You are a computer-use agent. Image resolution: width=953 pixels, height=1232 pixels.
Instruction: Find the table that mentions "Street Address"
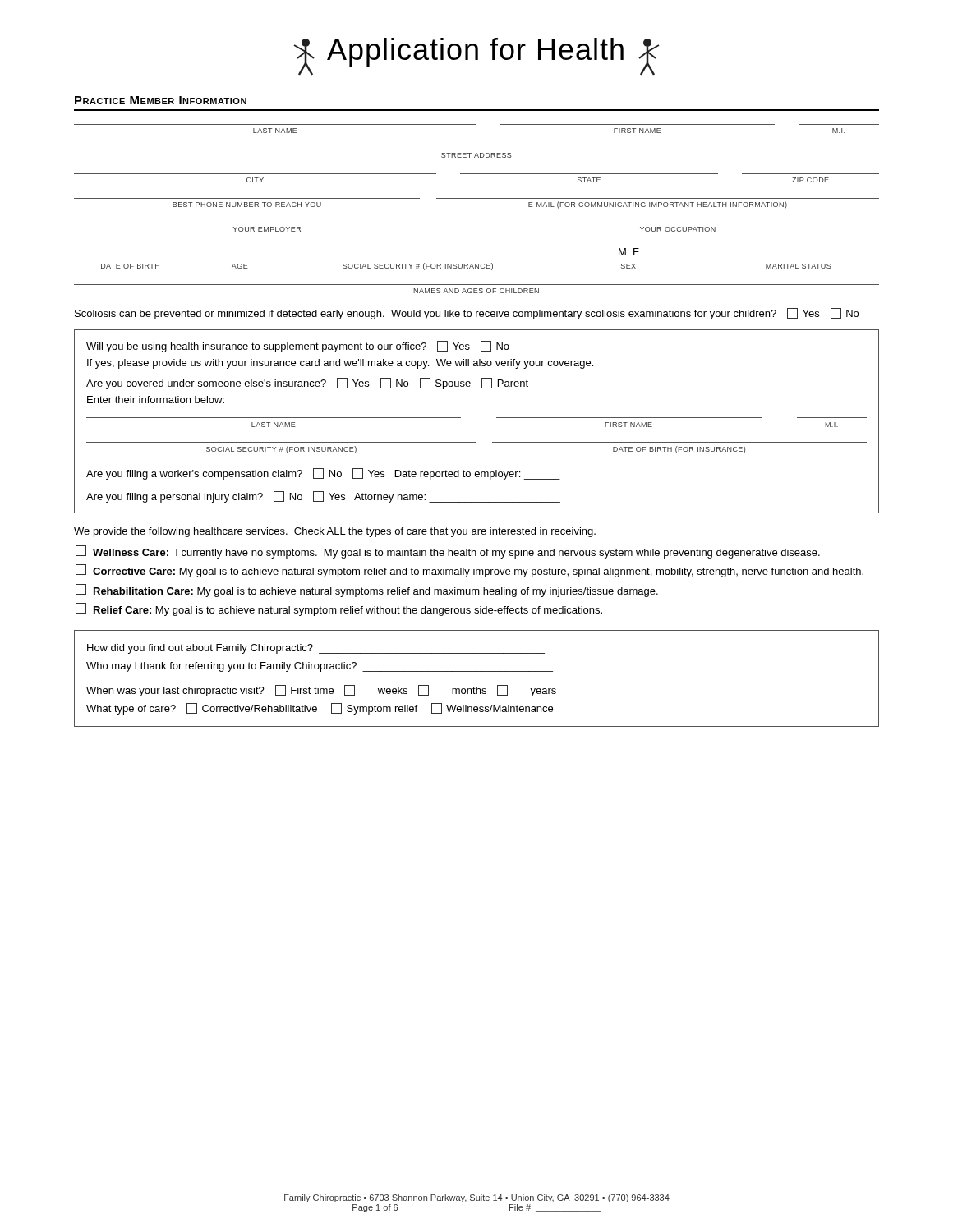click(476, 153)
